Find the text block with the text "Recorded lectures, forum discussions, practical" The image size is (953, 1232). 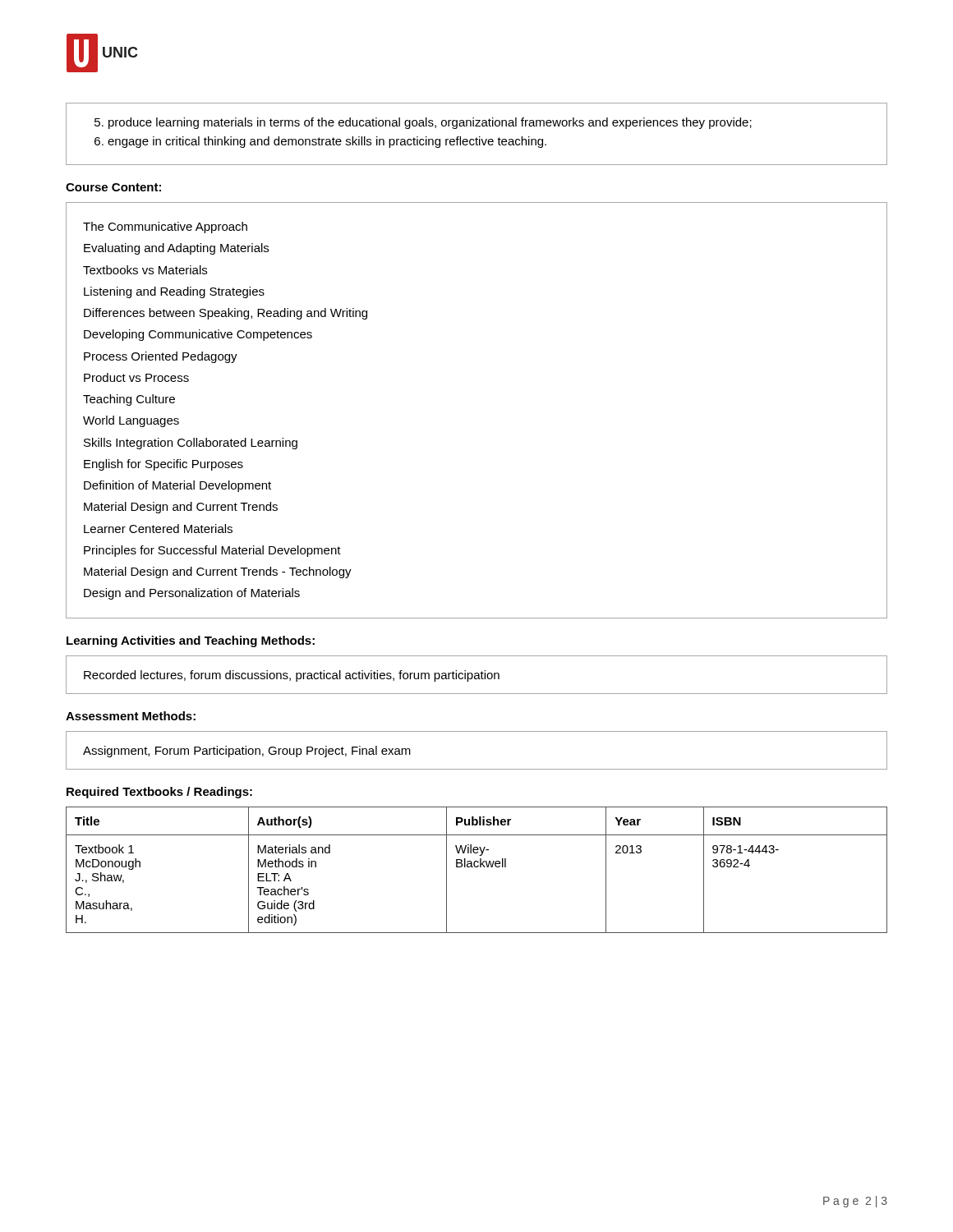292,674
